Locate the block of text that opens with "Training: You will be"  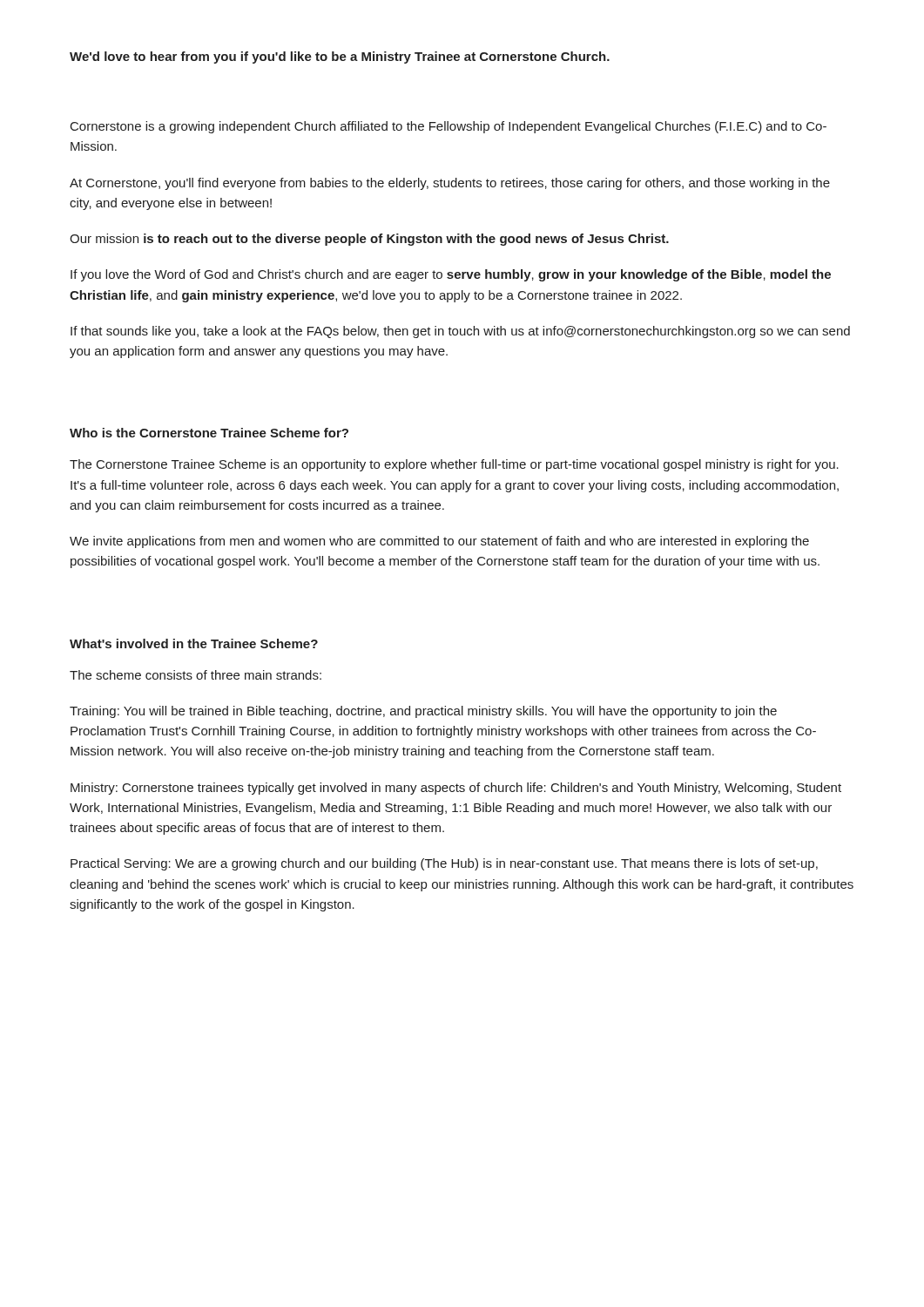click(443, 731)
